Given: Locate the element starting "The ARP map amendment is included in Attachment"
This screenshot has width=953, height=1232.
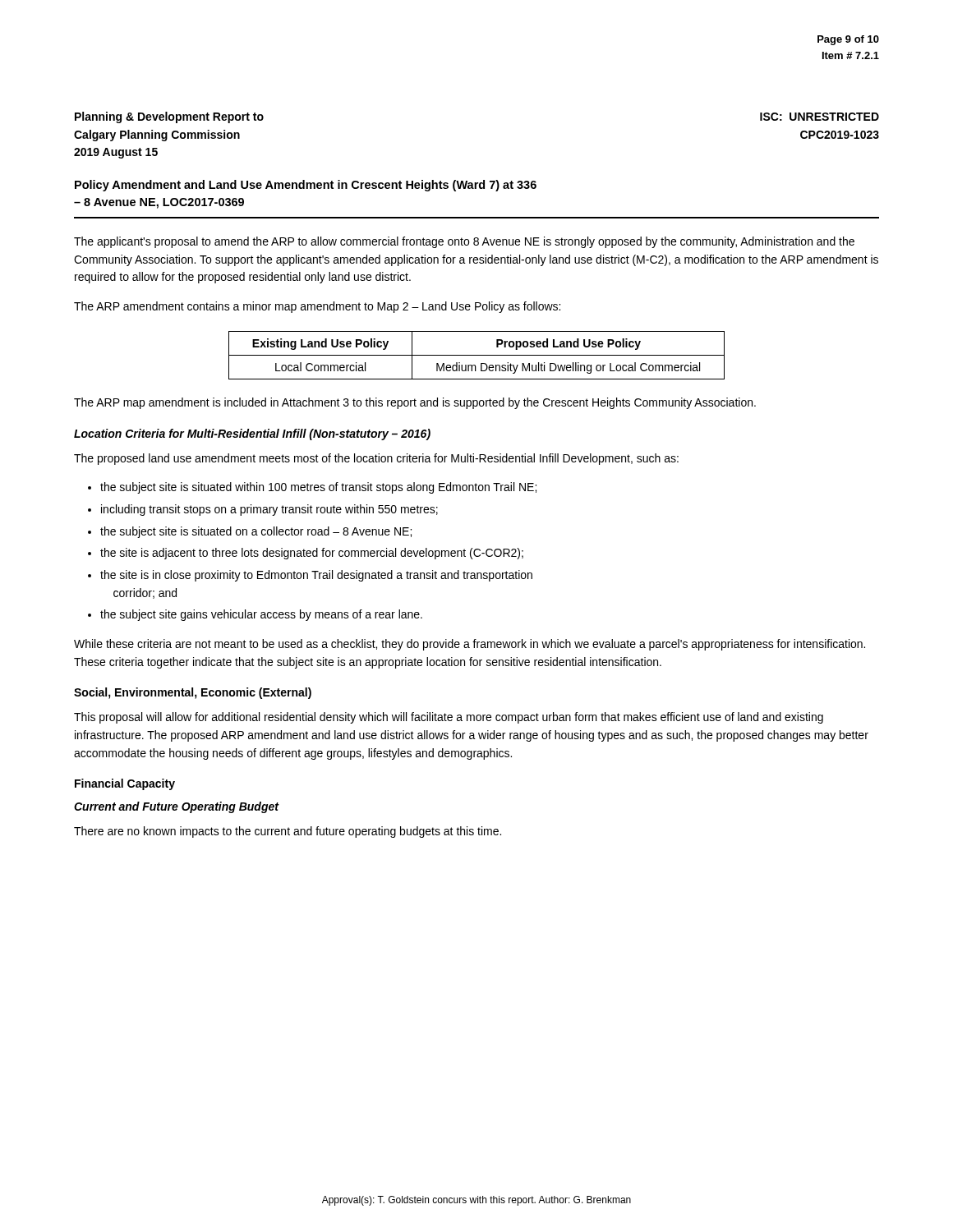Looking at the screenshot, I should pos(415,402).
